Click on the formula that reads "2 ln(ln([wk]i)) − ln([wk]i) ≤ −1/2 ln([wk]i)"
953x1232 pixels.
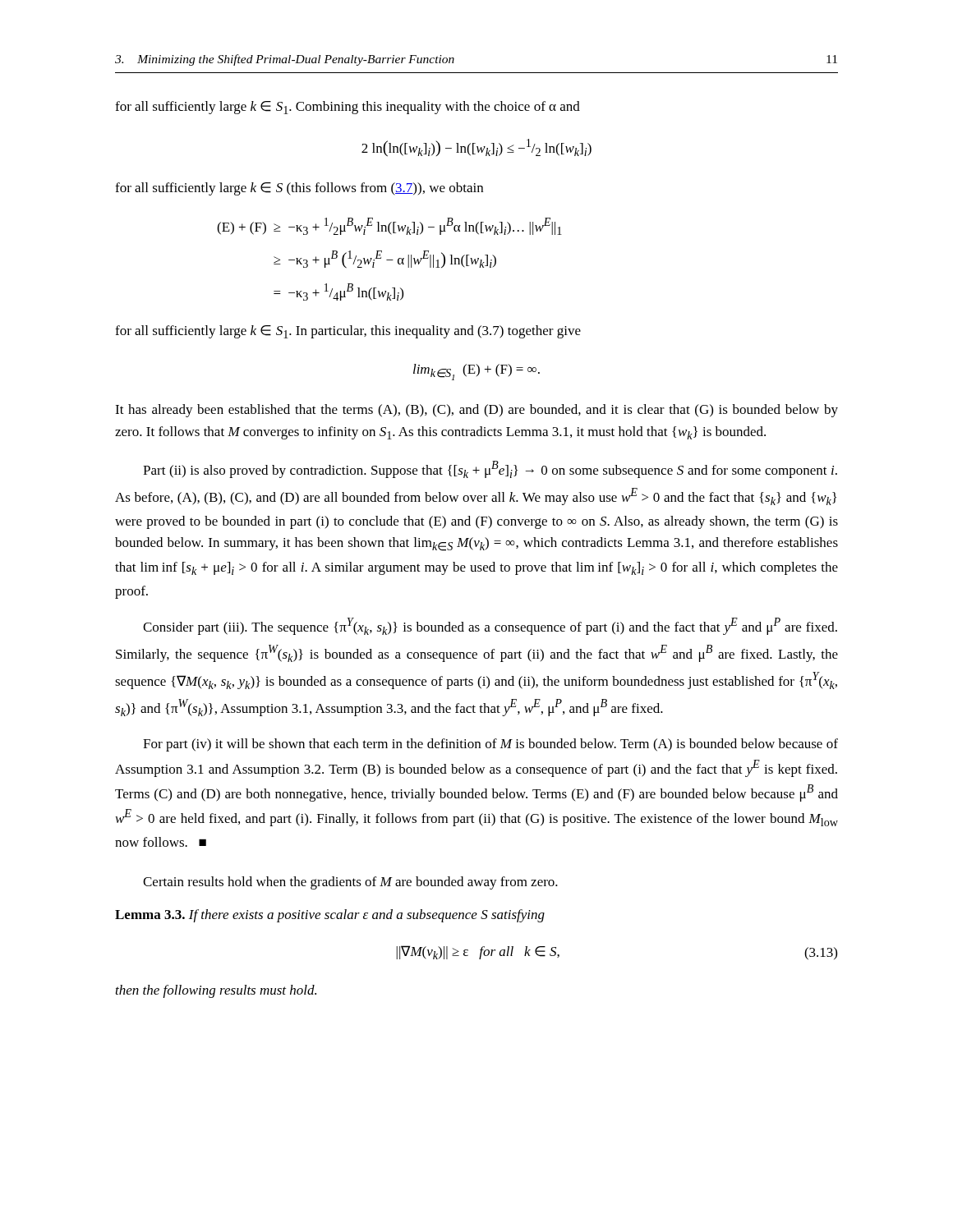click(x=476, y=148)
